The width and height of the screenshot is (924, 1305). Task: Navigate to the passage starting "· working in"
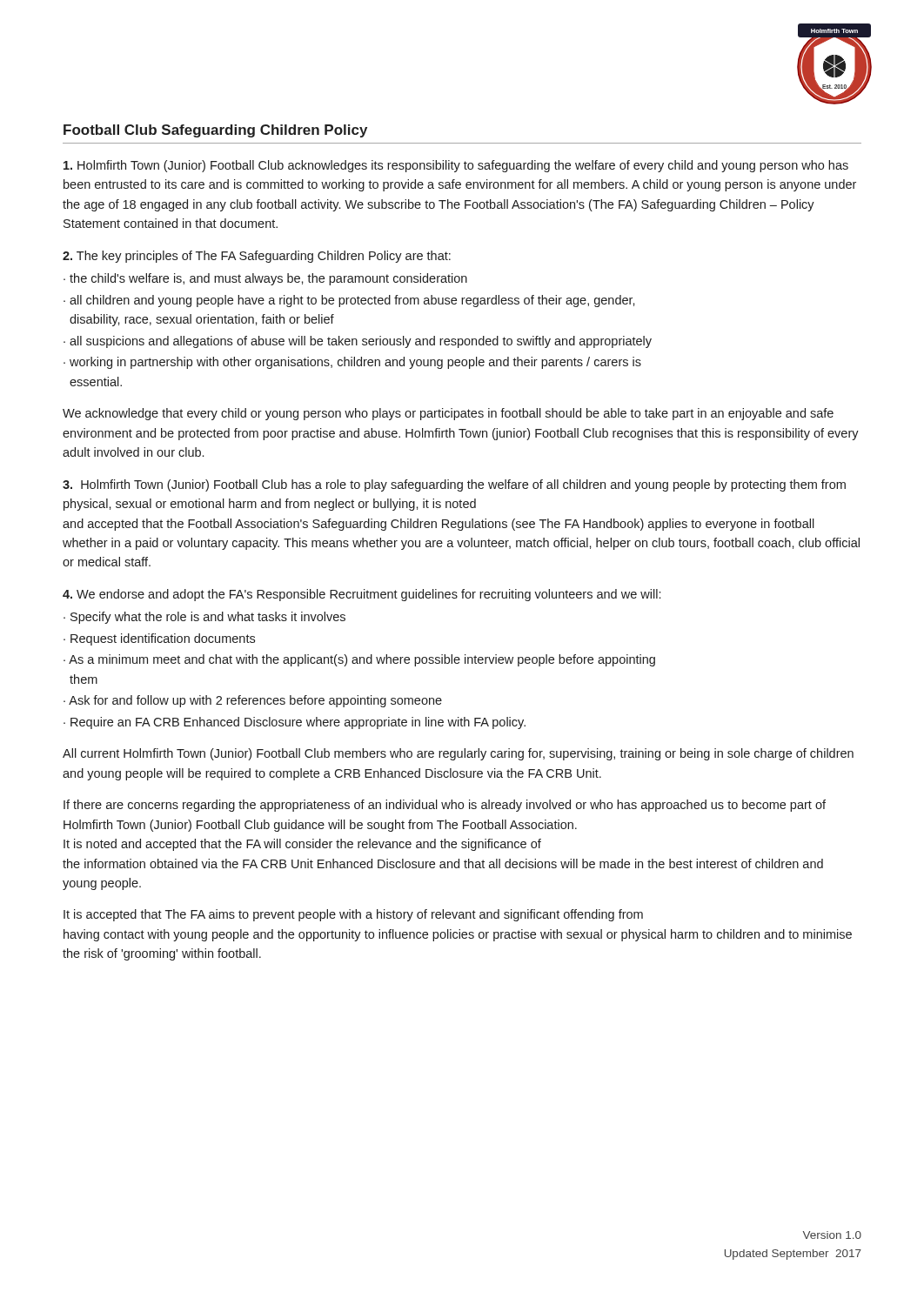(352, 372)
